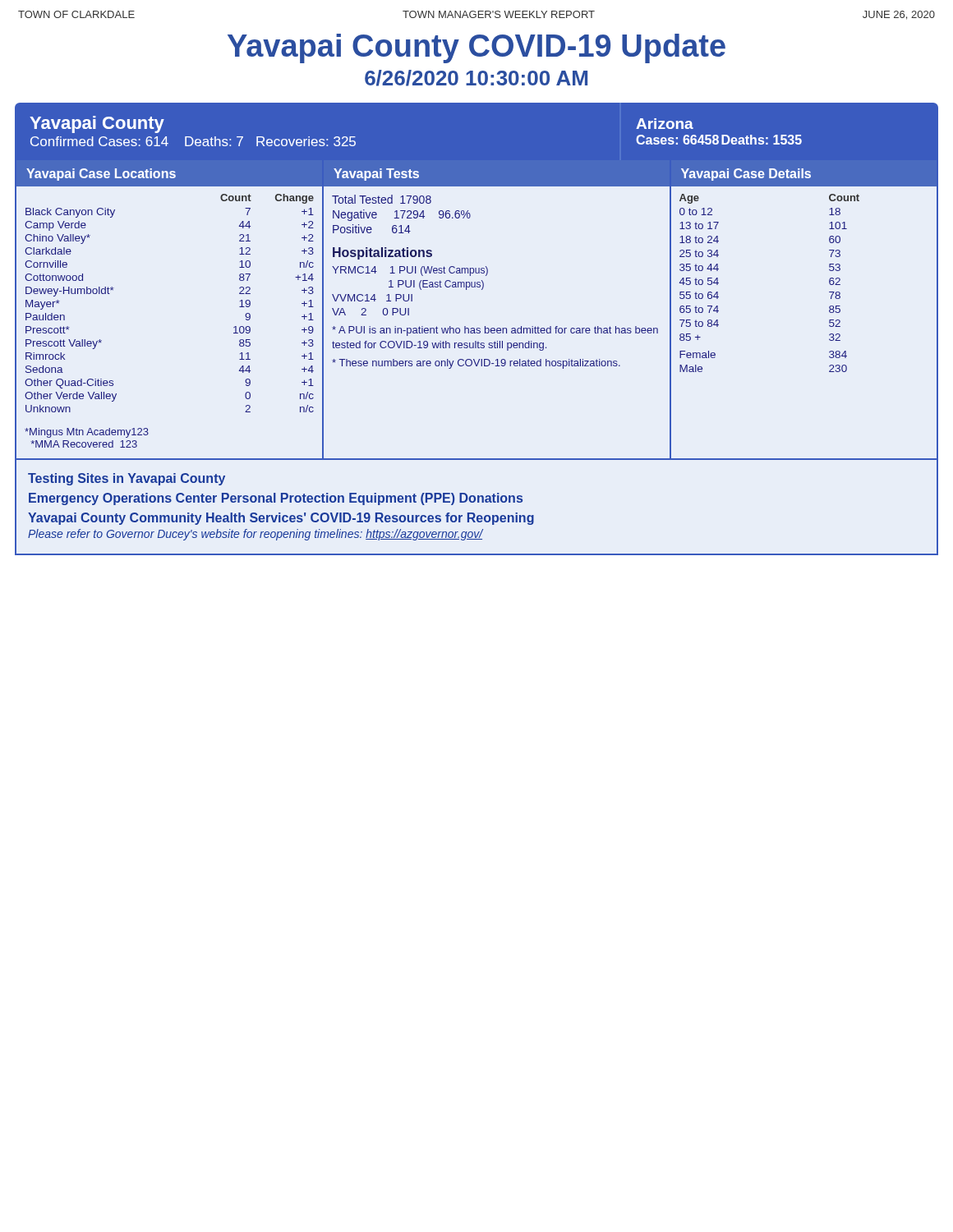The width and height of the screenshot is (953, 1232).
Task: Click on the text that reads "Total Tested 17908"
Action: (382, 200)
